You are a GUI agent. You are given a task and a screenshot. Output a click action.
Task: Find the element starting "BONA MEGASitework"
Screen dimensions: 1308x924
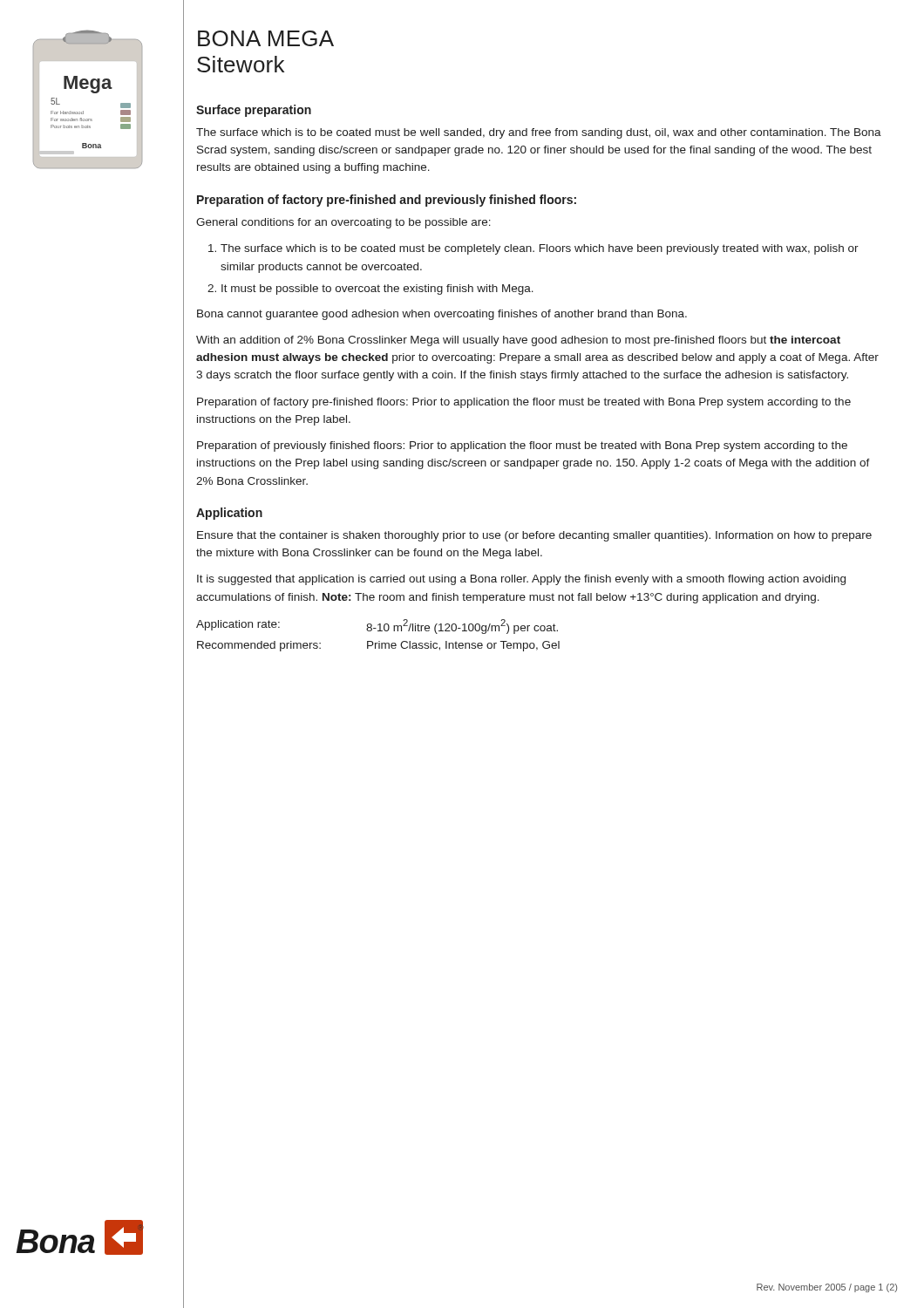(x=266, y=38)
